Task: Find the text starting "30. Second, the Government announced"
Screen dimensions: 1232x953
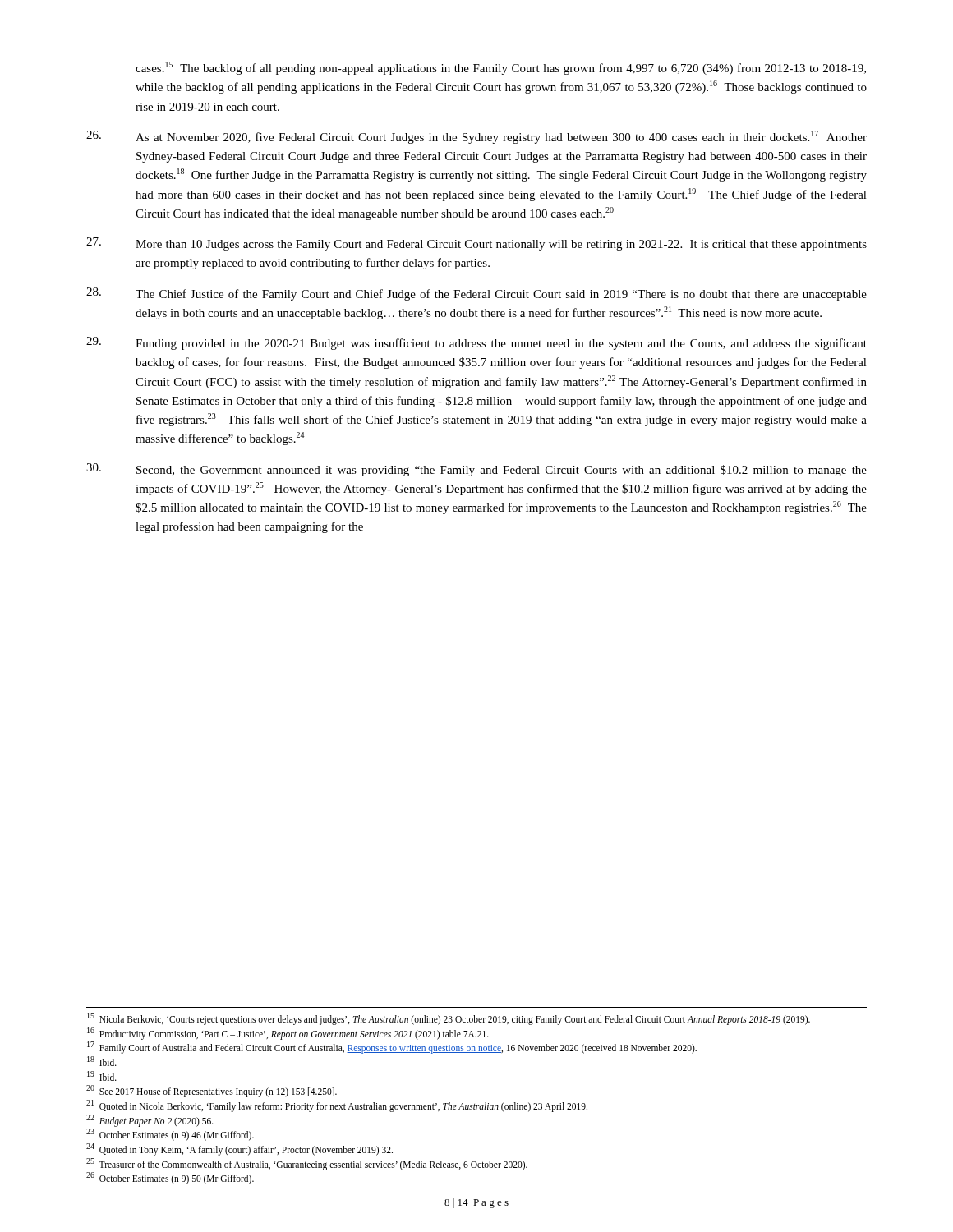Action: 476,499
